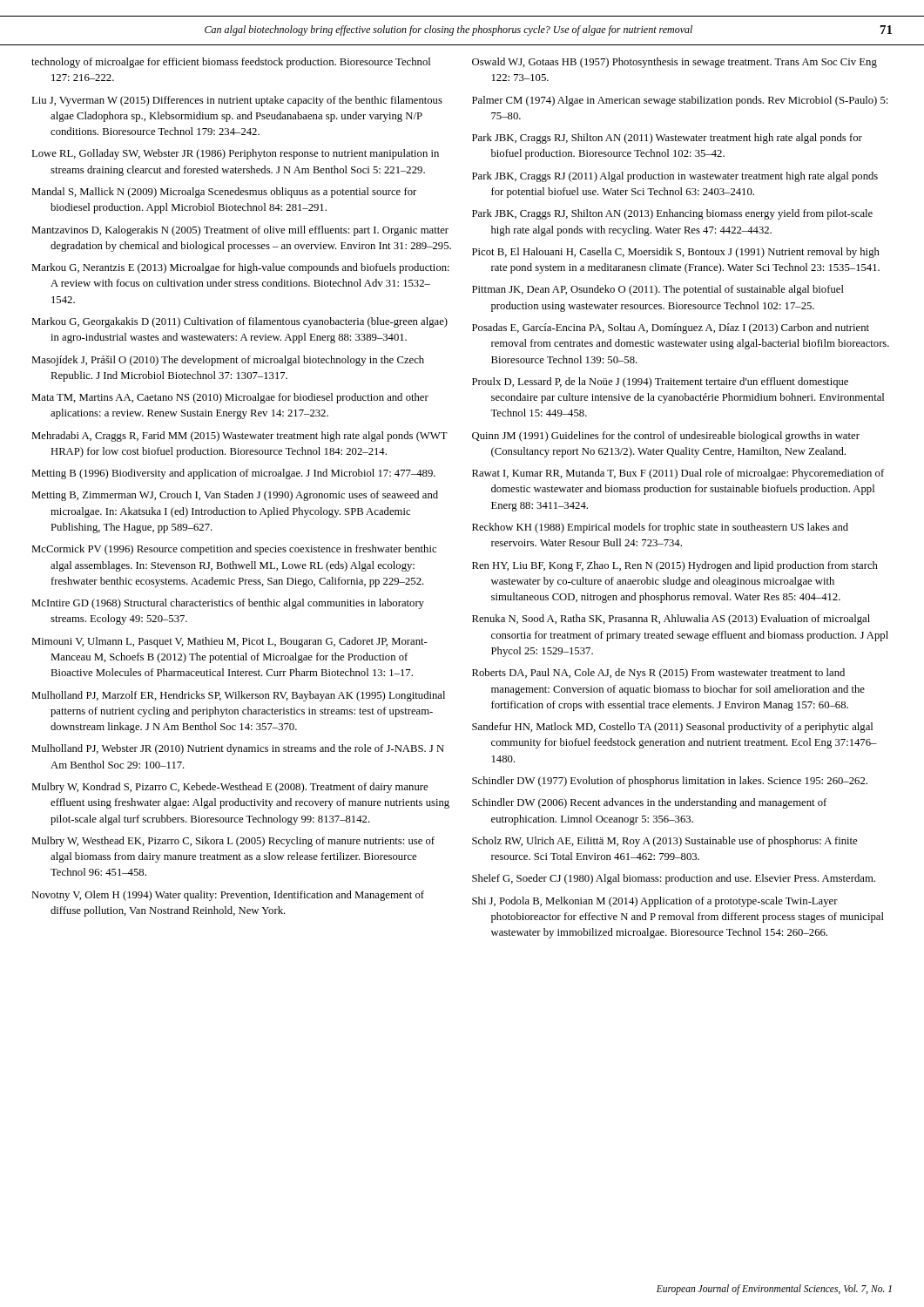Find the block on this page that starts "Mulbry W, Kondrad S,"

click(x=240, y=803)
